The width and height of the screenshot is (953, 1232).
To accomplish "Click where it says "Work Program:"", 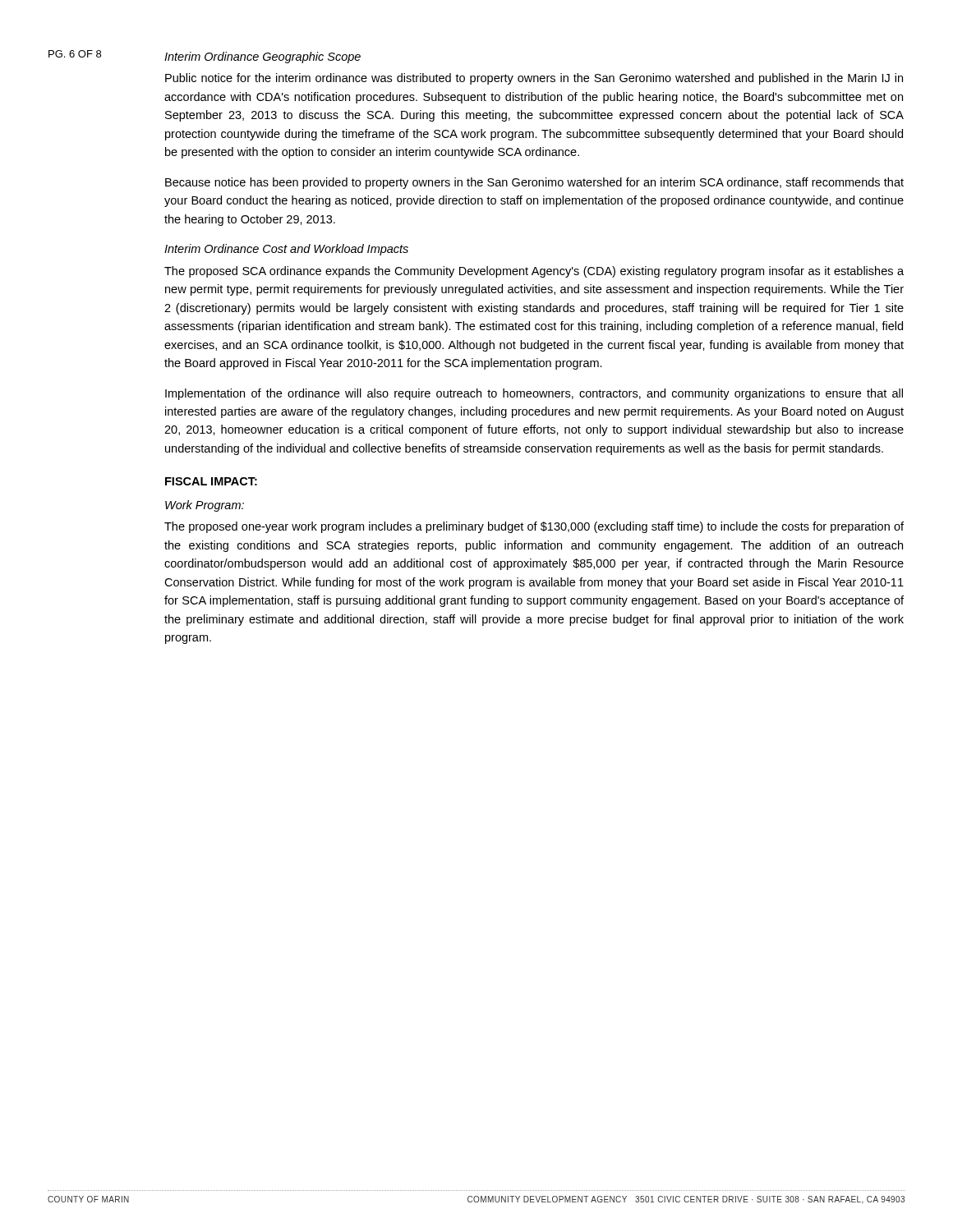I will coord(205,506).
